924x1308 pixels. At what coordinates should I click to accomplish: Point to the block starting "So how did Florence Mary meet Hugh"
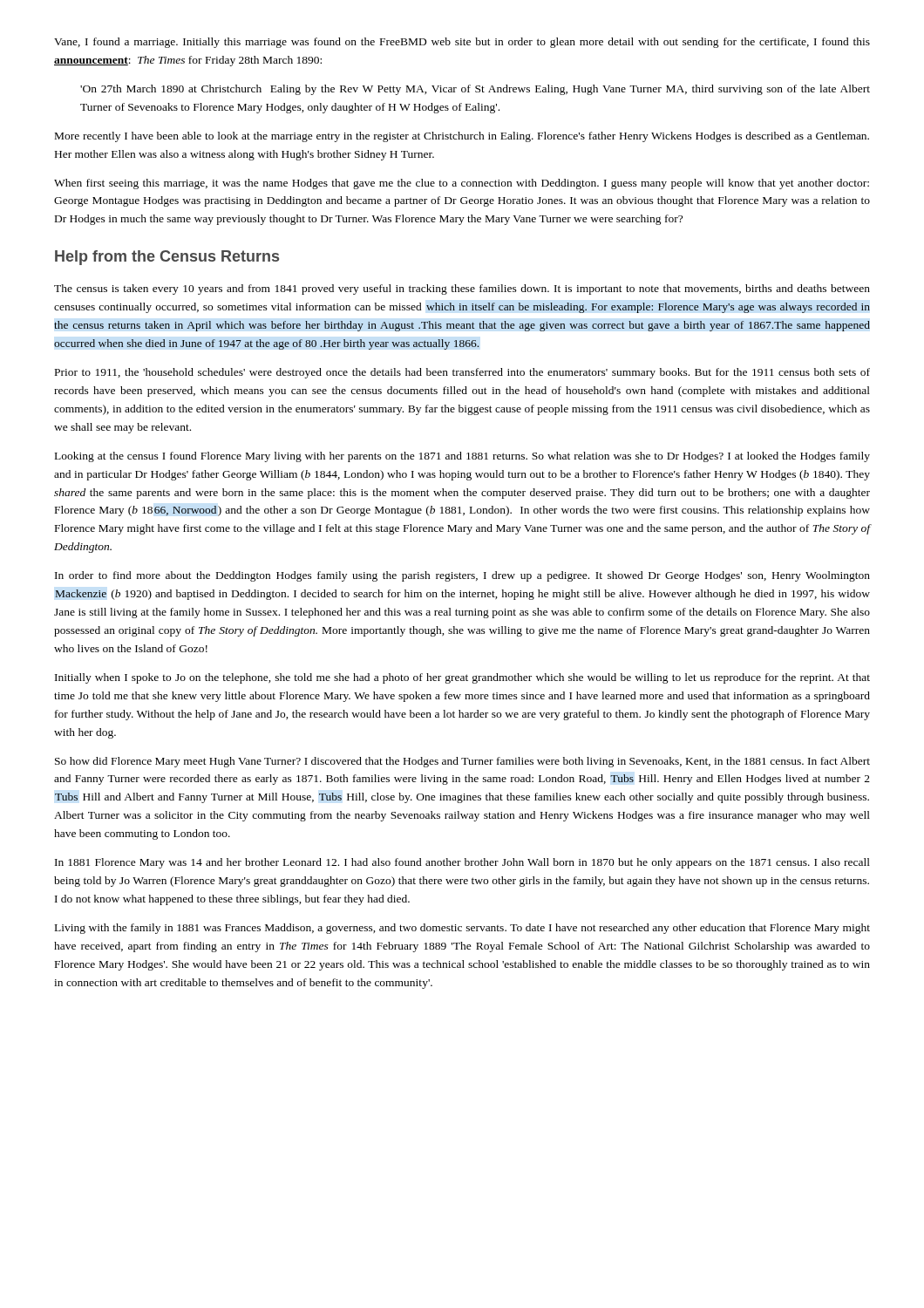pos(462,797)
